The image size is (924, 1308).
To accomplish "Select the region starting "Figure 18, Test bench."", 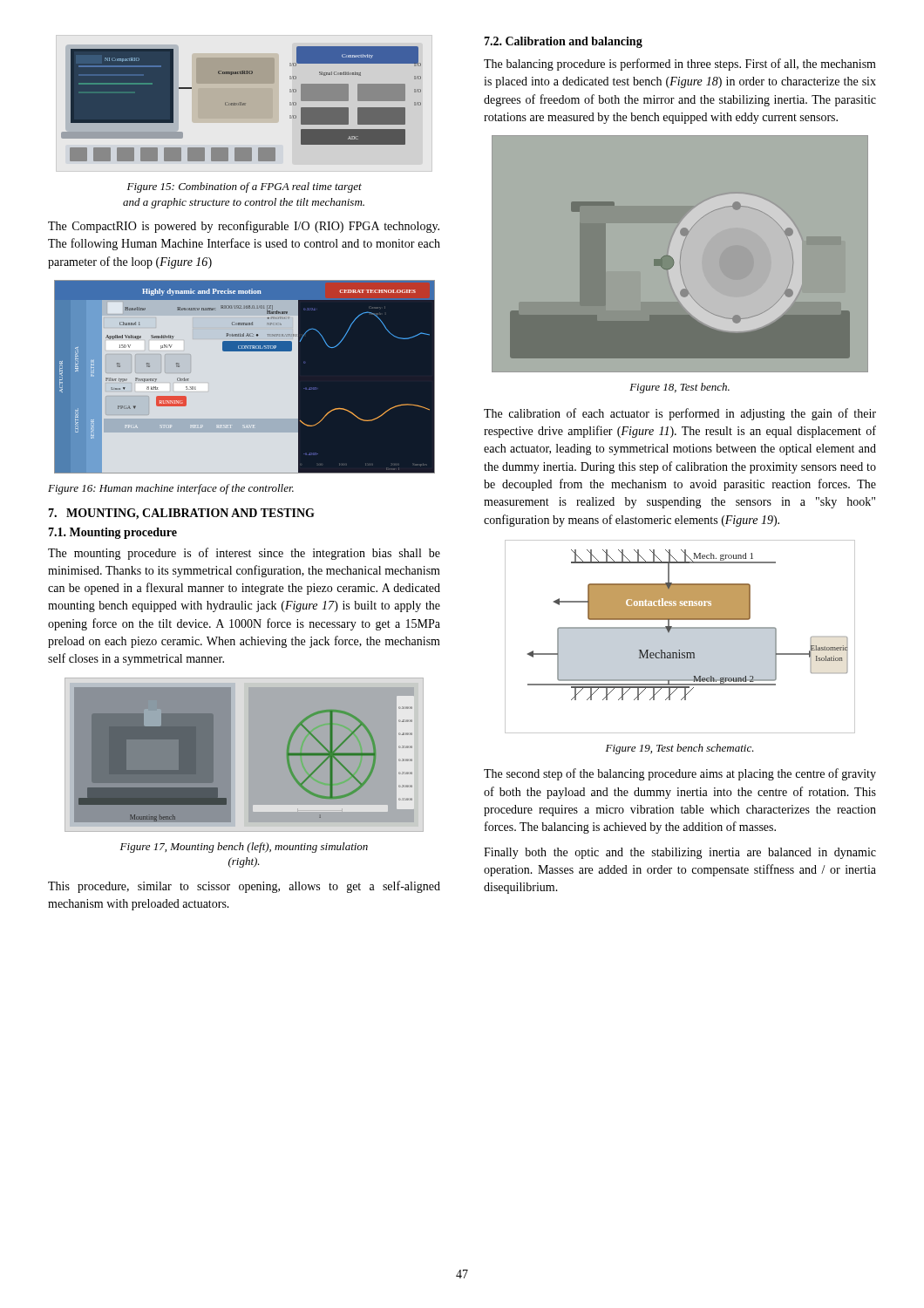I will point(680,387).
